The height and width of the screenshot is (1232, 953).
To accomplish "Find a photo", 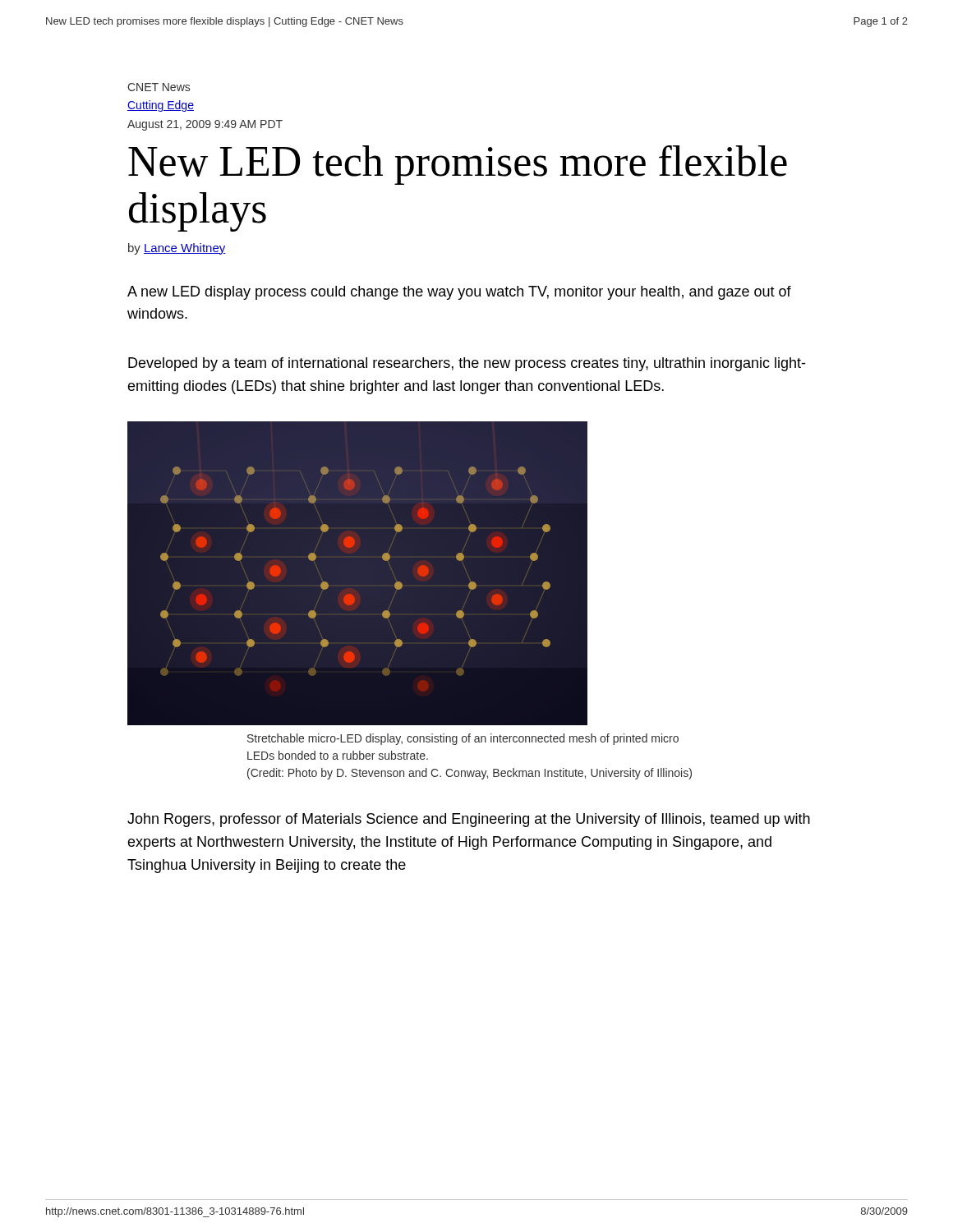I will tap(476, 573).
